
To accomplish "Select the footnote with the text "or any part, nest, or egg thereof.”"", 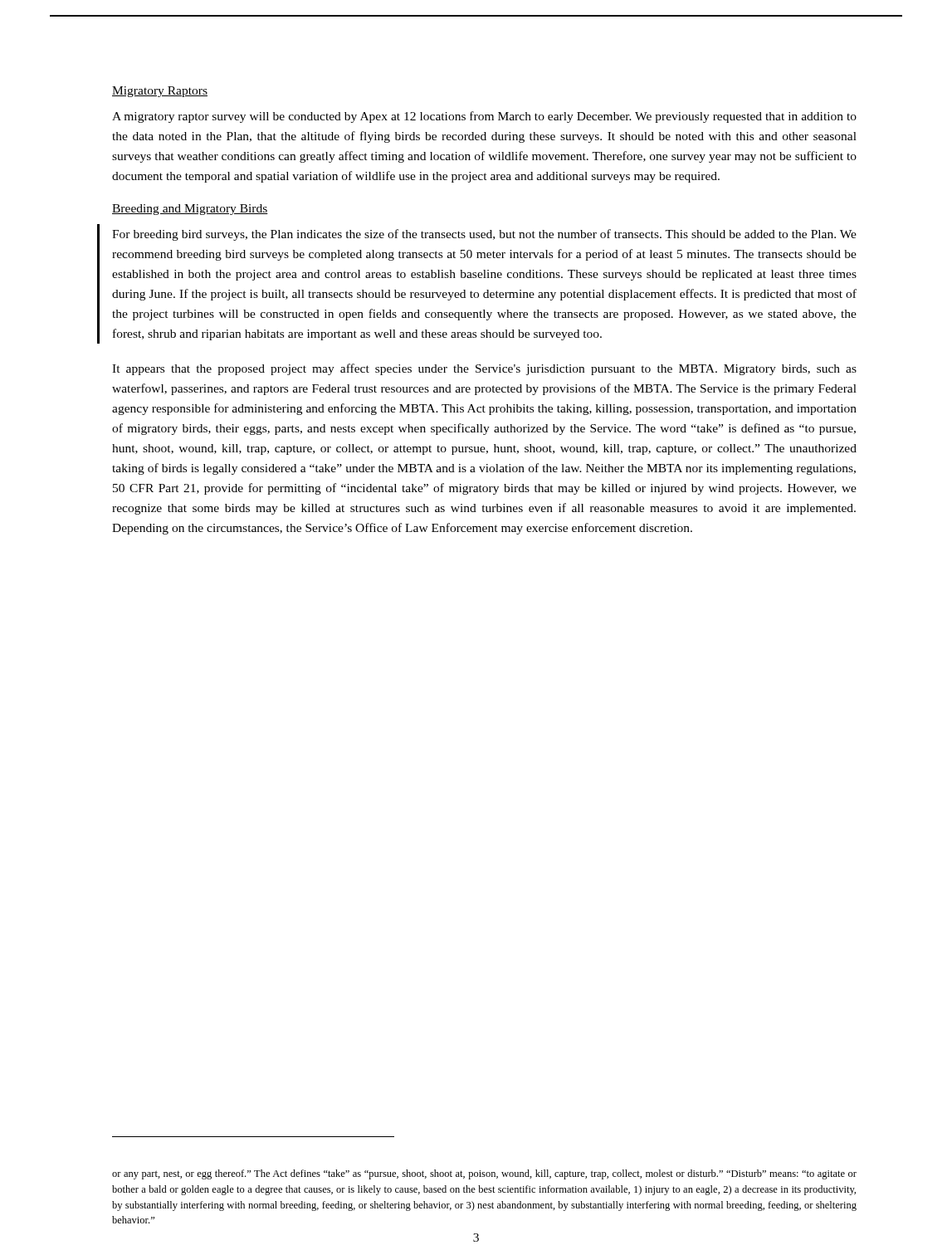I will 484,1197.
